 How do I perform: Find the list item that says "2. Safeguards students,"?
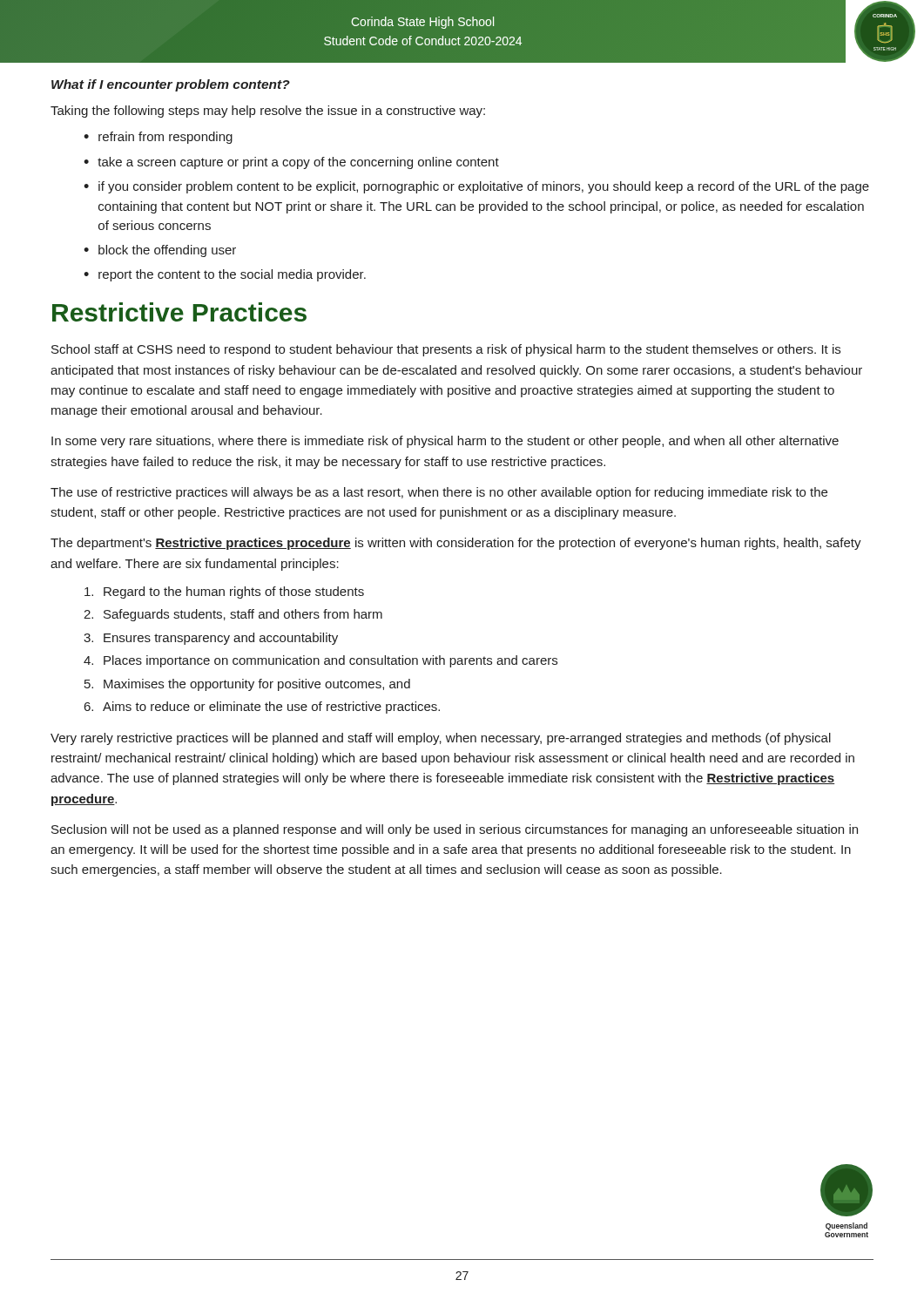point(233,615)
